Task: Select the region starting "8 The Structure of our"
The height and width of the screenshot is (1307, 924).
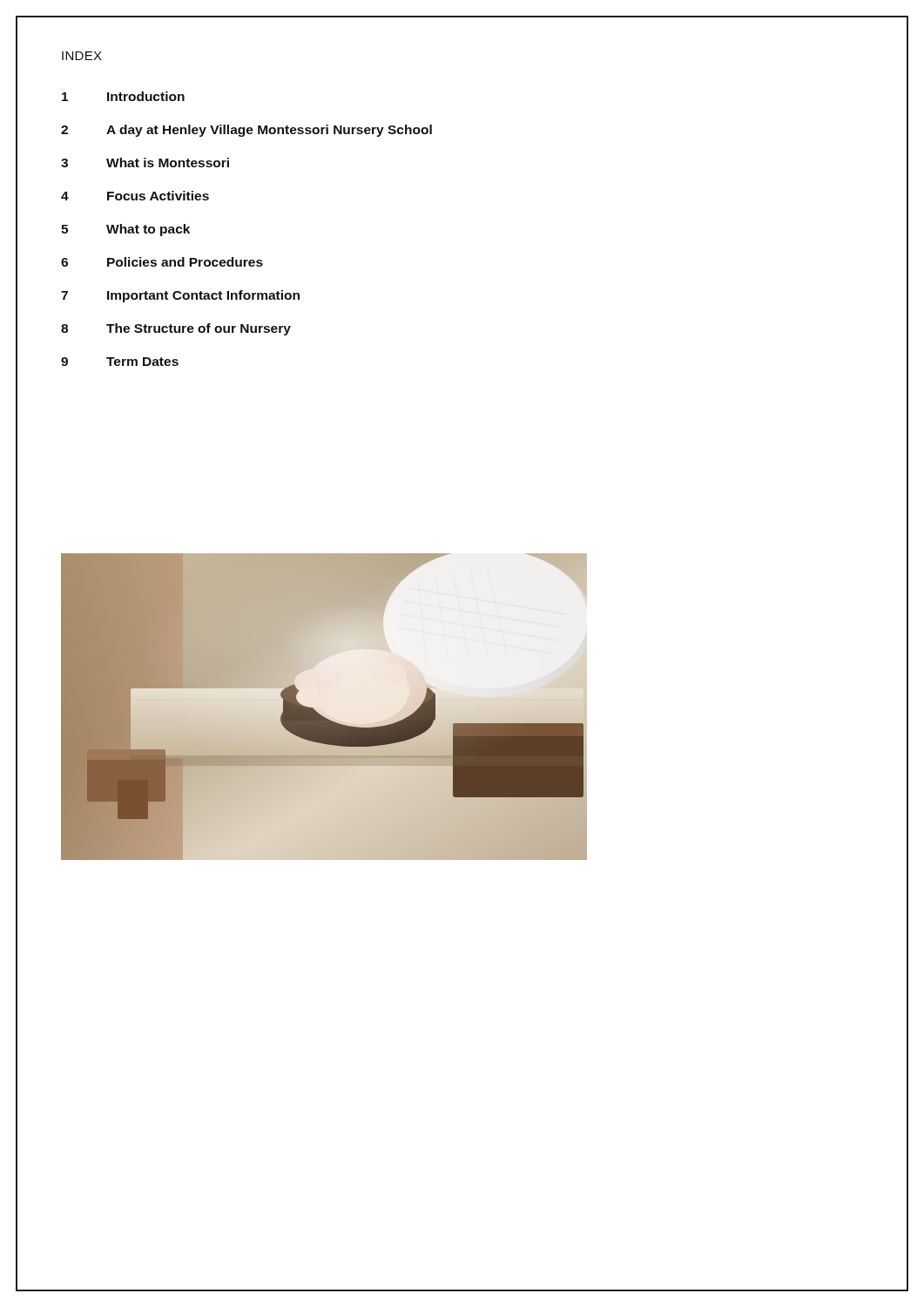Action: 176,328
